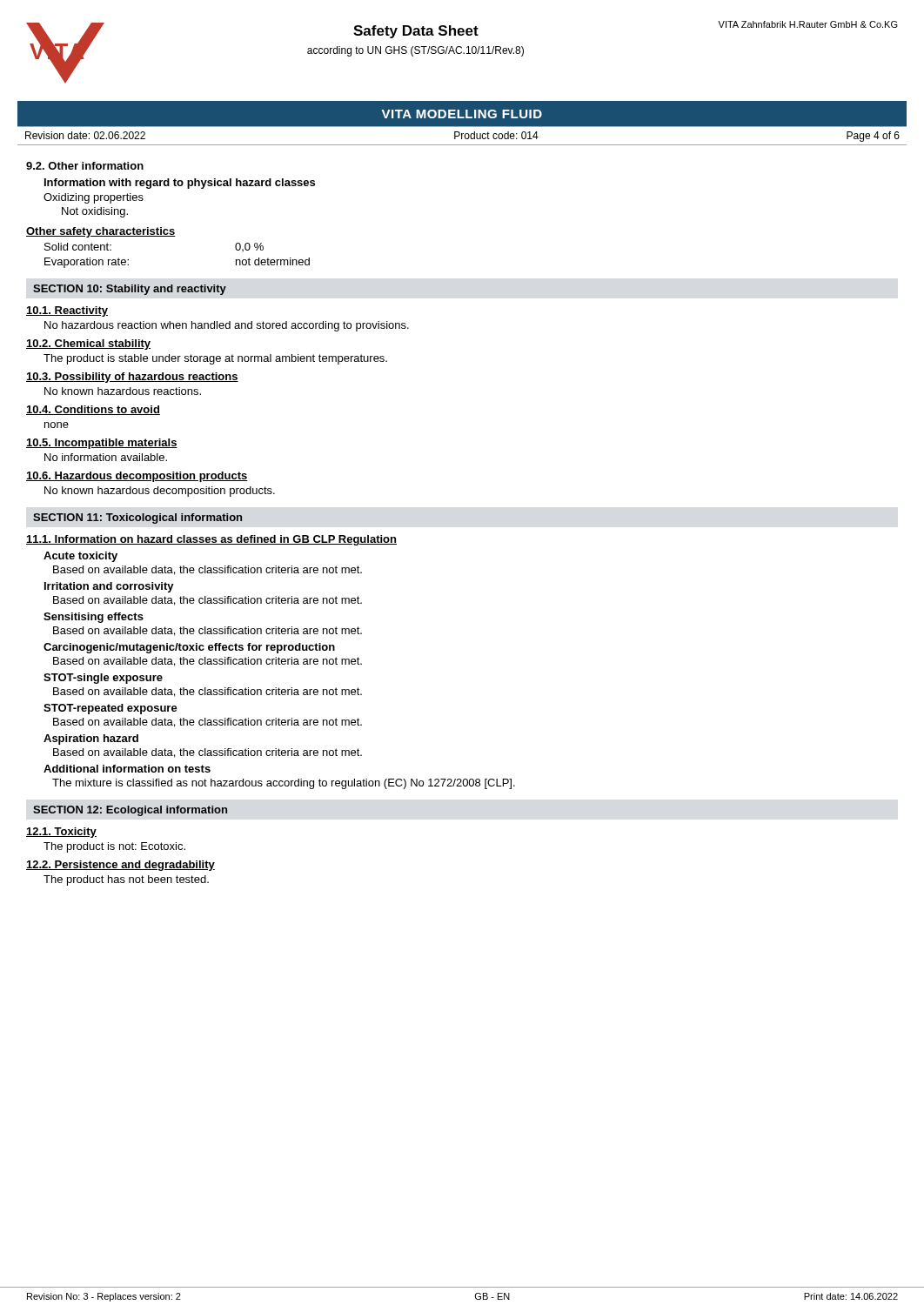Image resolution: width=924 pixels, height=1305 pixels.
Task: Find "12.2. Persistence and degradability" on this page
Action: [x=120, y=864]
